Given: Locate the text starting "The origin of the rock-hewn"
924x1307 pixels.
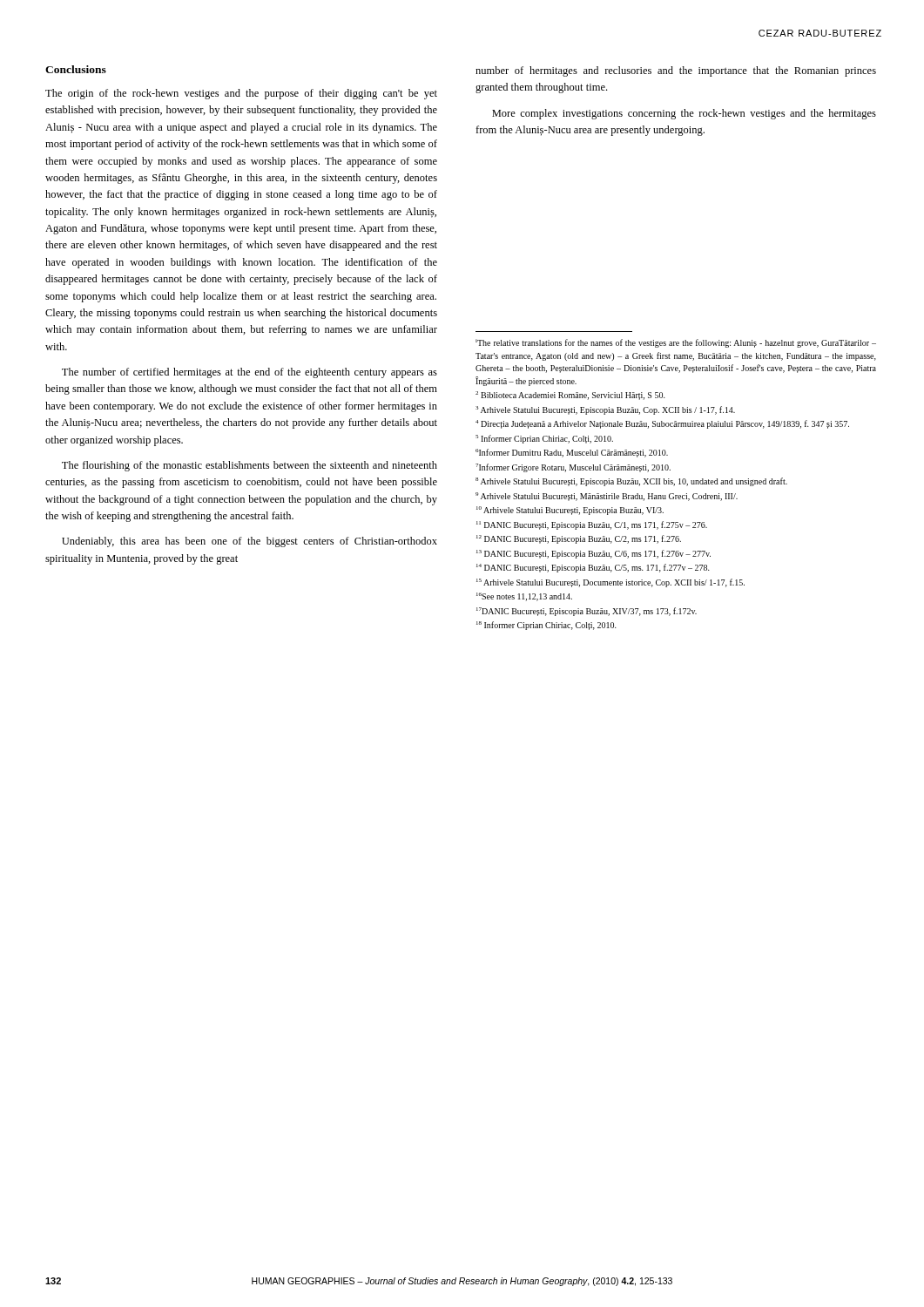Looking at the screenshot, I should coord(241,220).
